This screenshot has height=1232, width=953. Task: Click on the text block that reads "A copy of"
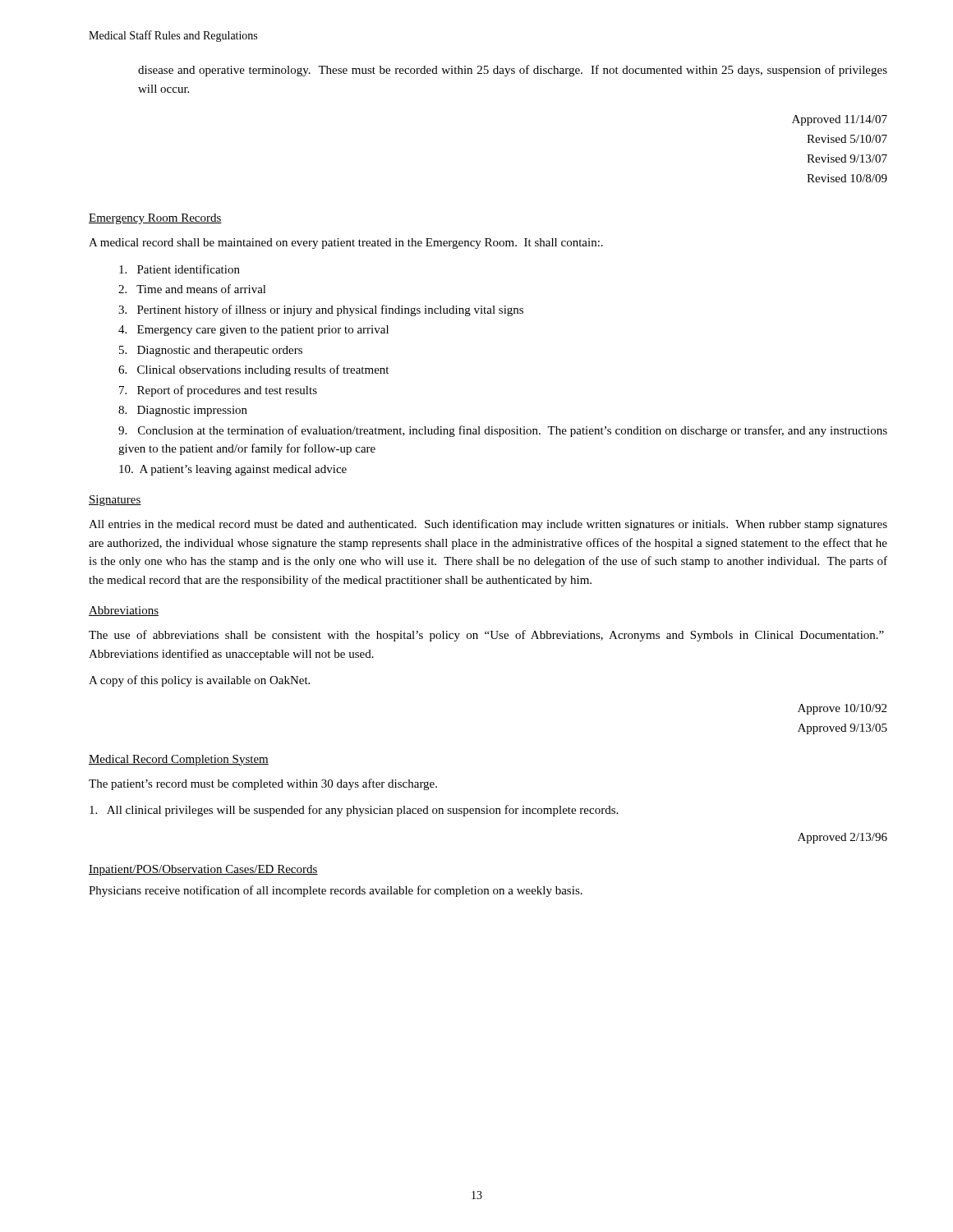[200, 680]
